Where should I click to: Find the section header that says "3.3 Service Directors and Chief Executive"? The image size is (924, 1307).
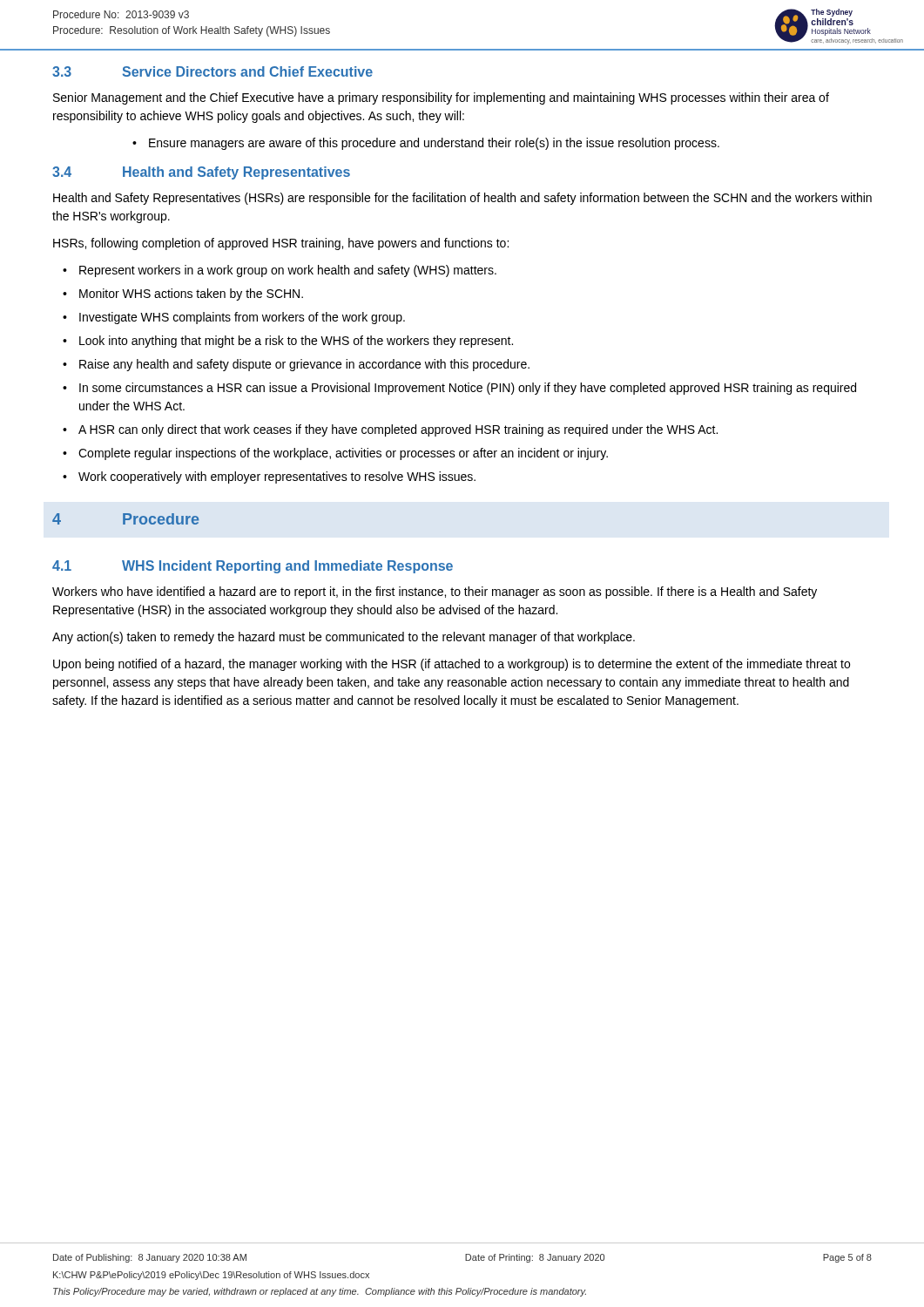coord(213,72)
